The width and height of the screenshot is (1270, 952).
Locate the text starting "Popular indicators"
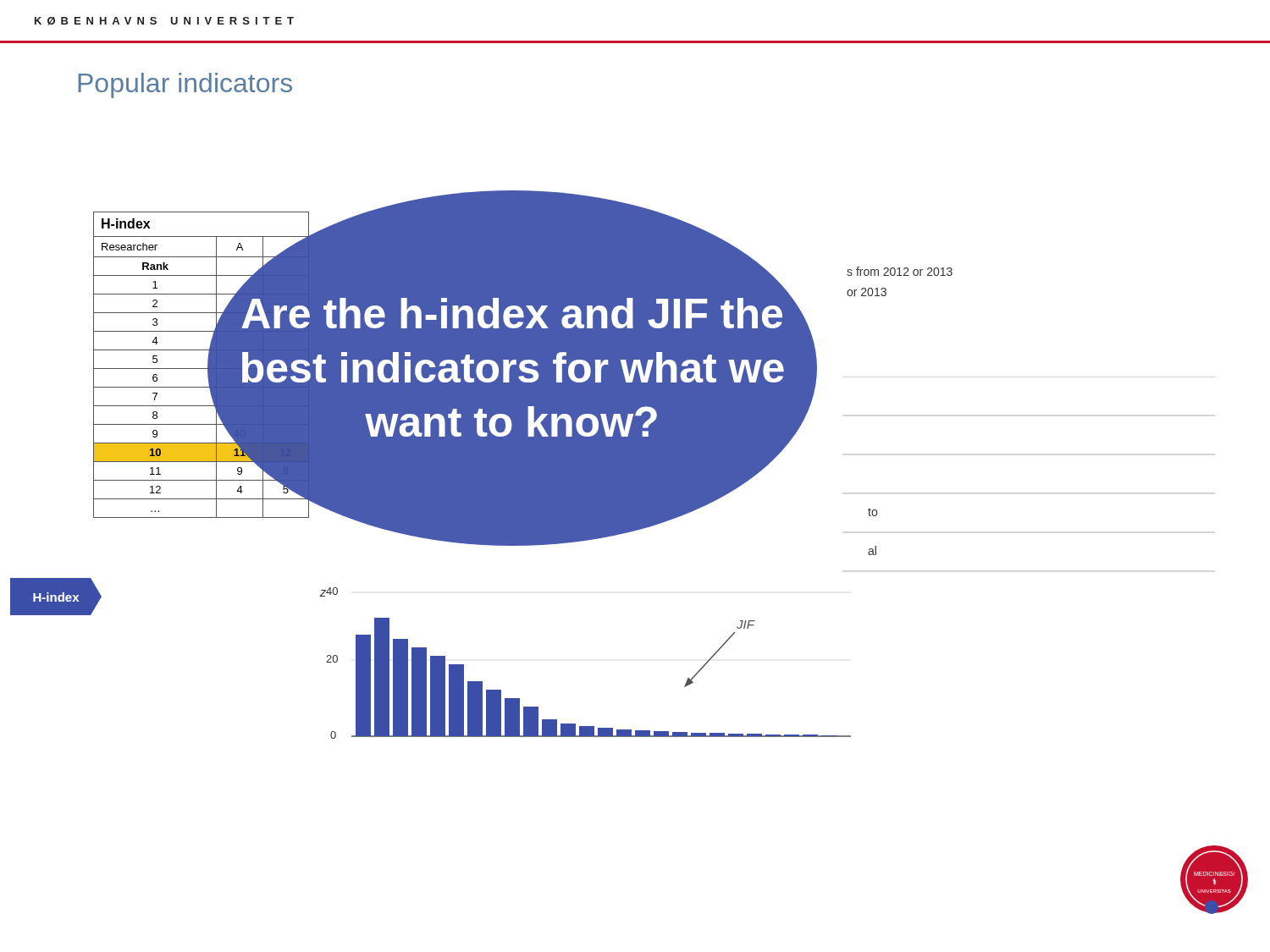coord(185,83)
